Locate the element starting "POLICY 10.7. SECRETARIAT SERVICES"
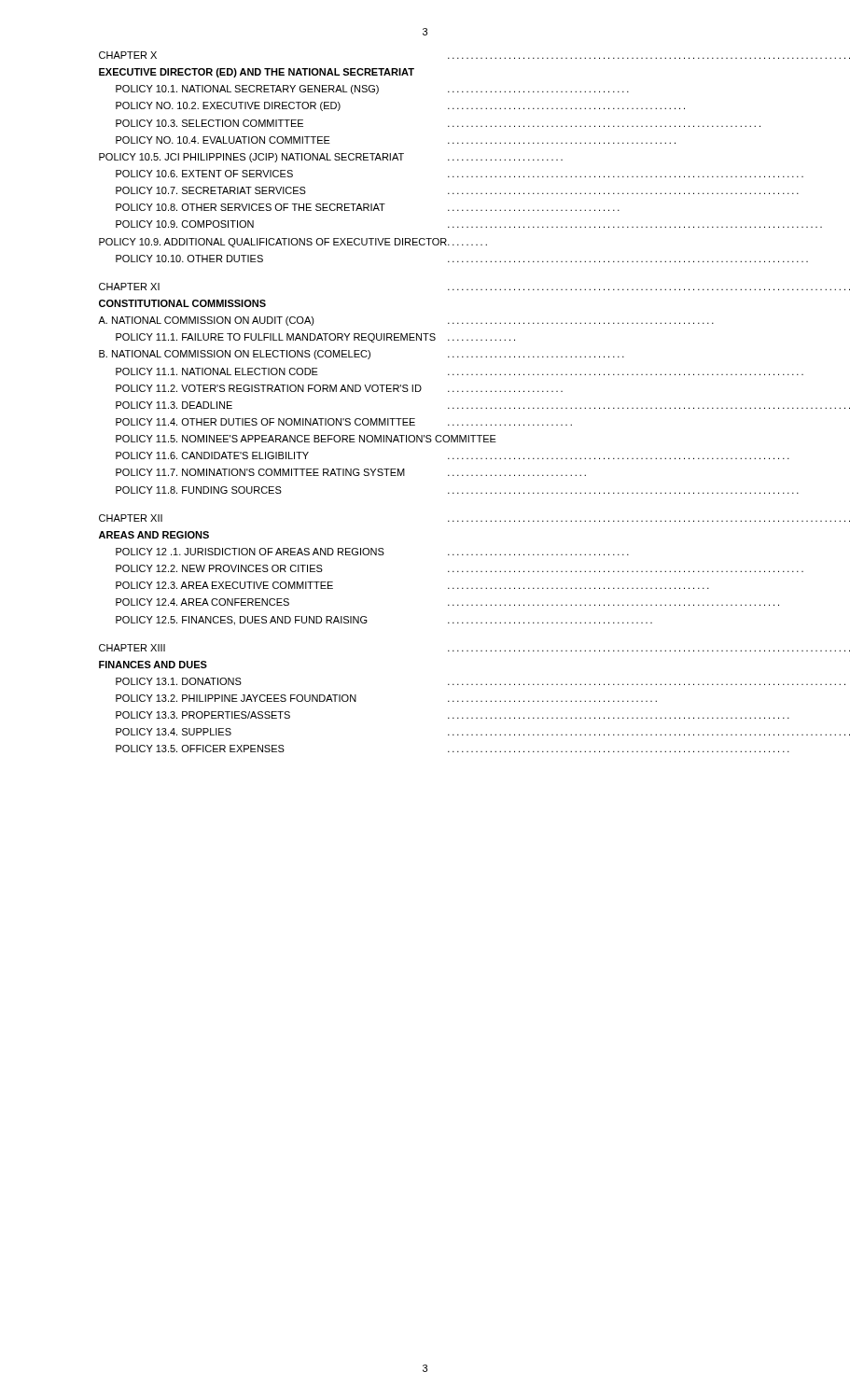850x1400 pixels. [x=474, y=191]
